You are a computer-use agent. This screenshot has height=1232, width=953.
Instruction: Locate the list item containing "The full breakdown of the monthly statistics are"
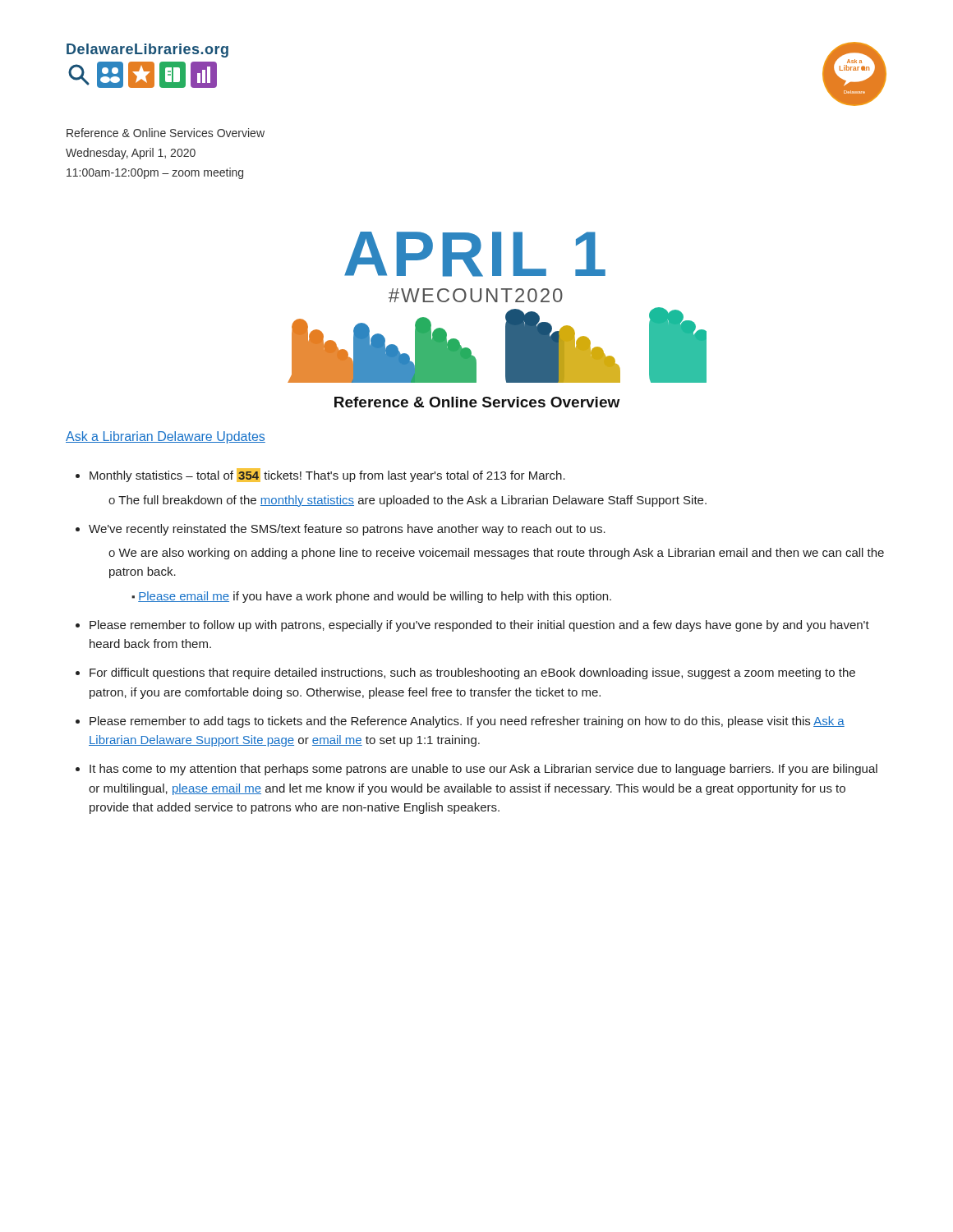coord(413,500)
